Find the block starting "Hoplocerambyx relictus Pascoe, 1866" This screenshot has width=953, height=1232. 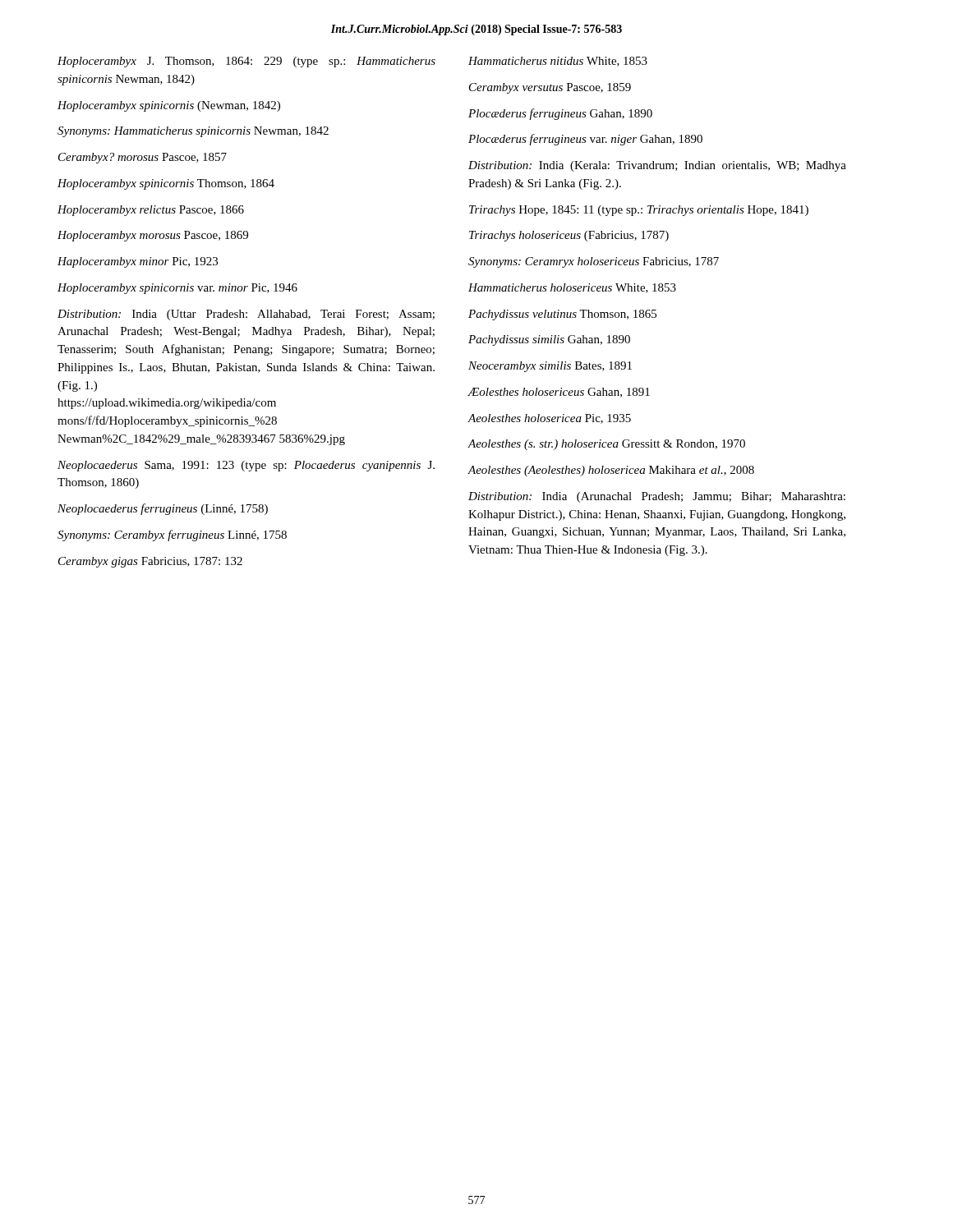pos(151,209)
